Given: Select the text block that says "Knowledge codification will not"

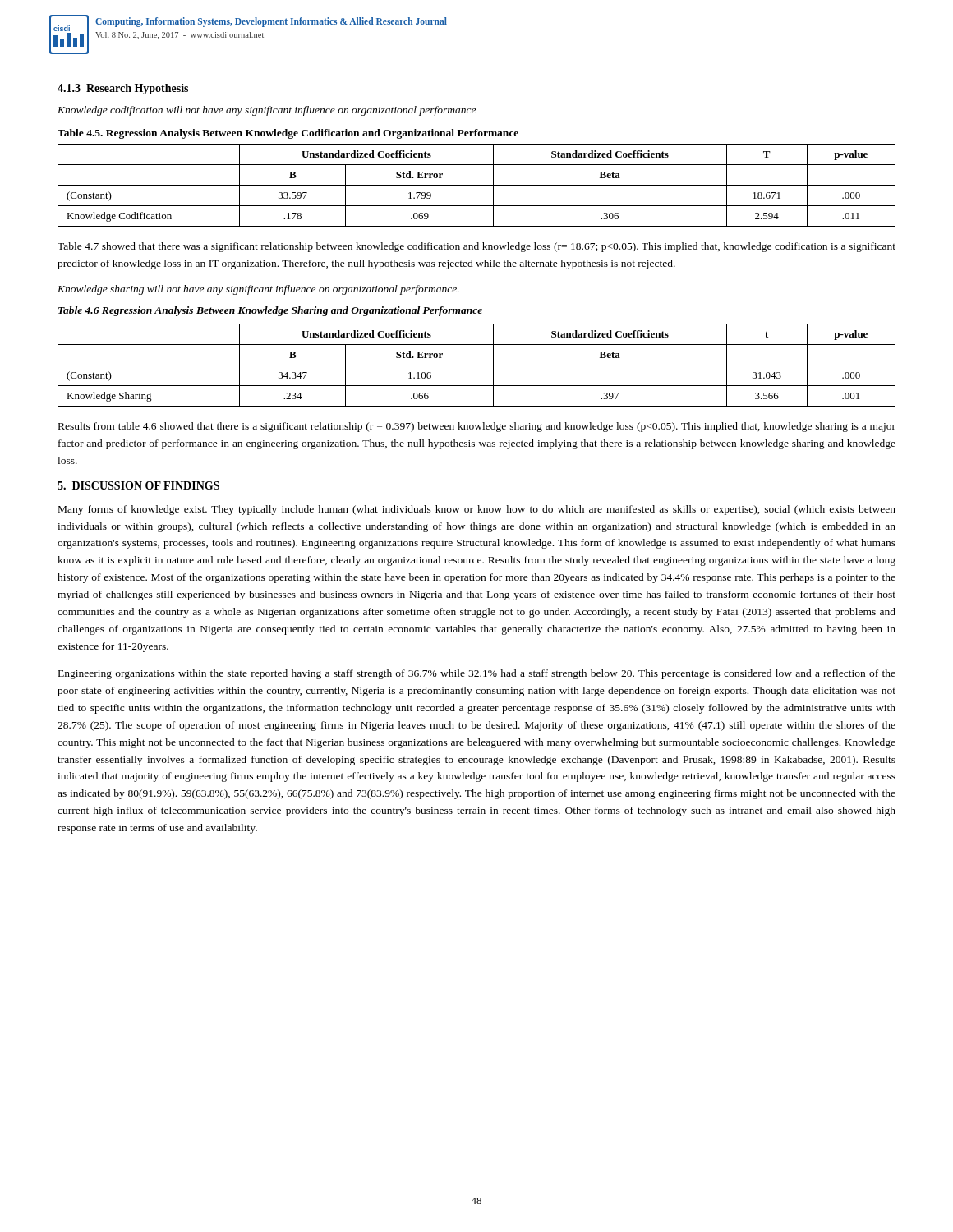Looking at the screenshot, I should [x=267, y=110].
